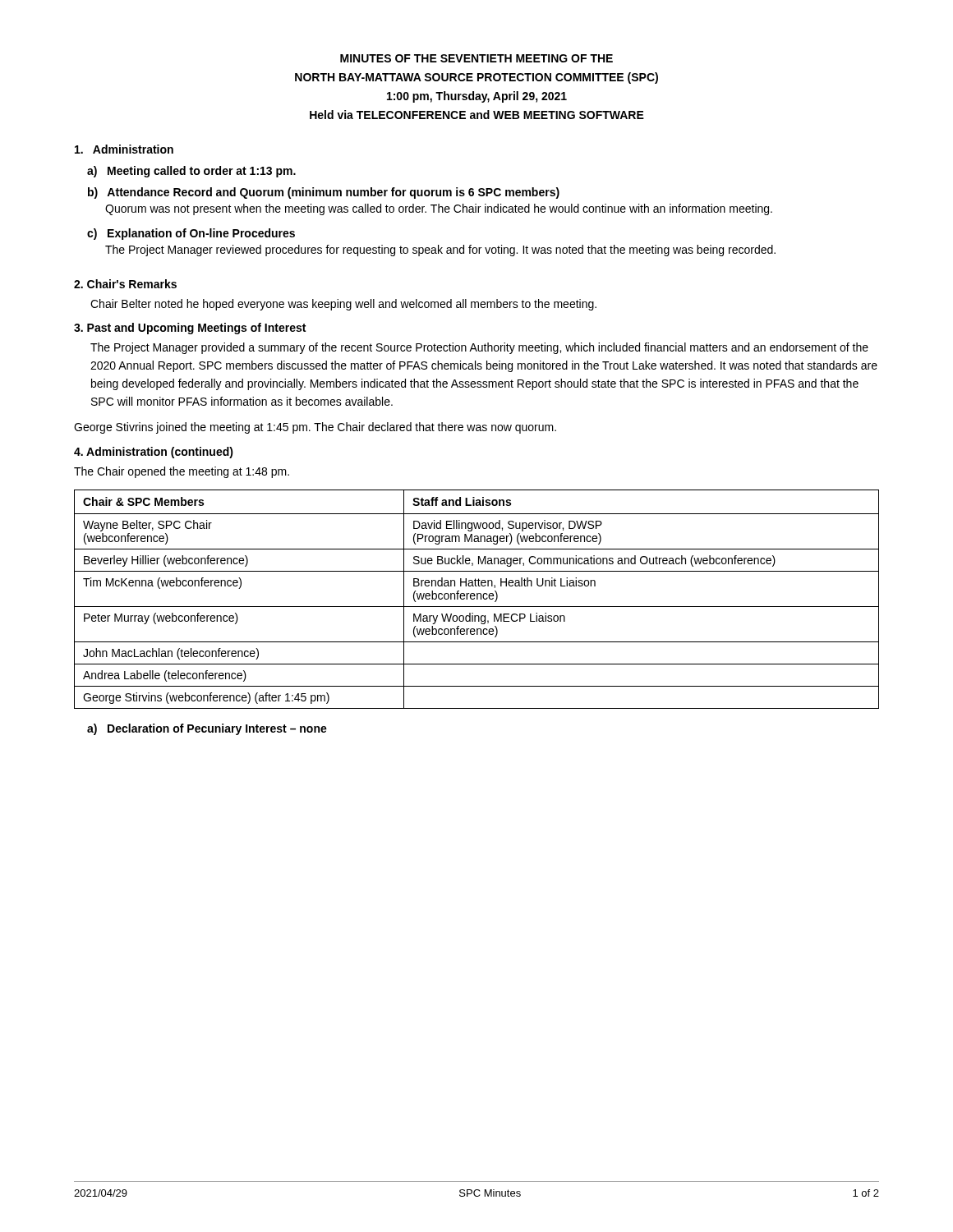Point to the element starting "2. Chair's Remarks"
Screen dimensions: 1232x953
[x=126, y=284]
